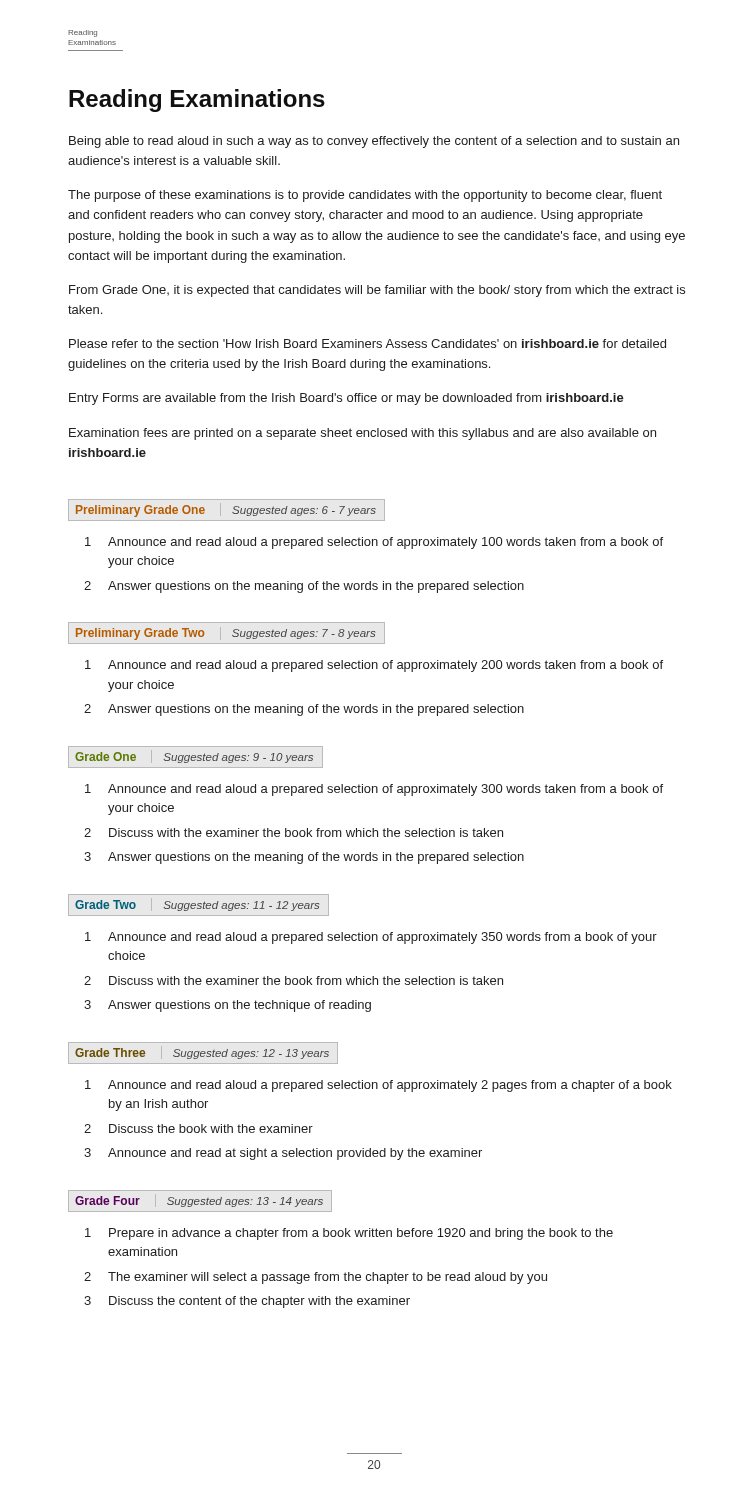Viewport: 748px width, 1500px height.
Task: Click on the list item that reads "2 The examiner will select a"
Action: [316, 1277]
